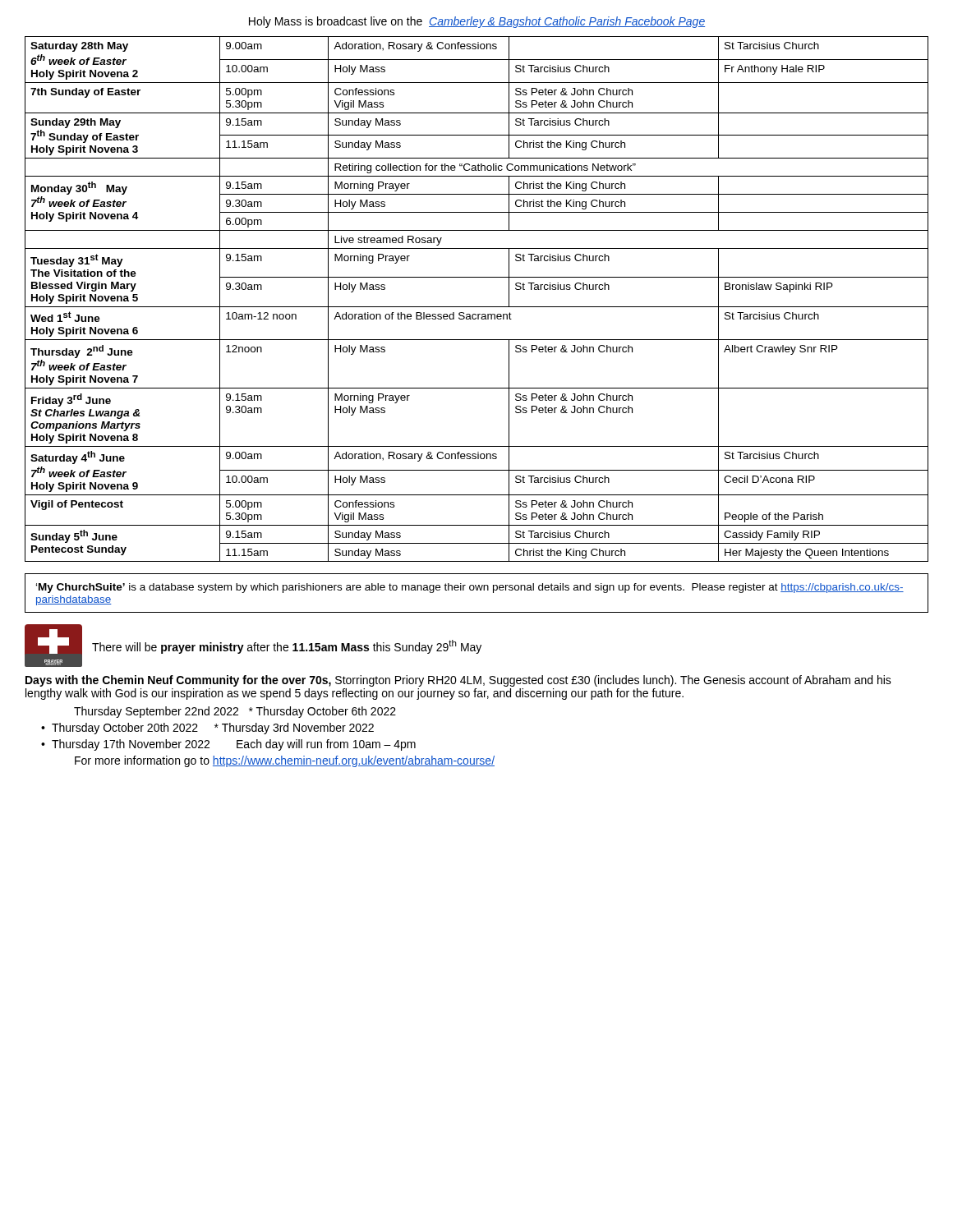Image resolution: width=953 pixels, height=1232 pixels.
Task: Find the text block with the text "Thursday September 22nd 2022 * Thursday October"
Action: pyautogui.click(x=235, y=711)
